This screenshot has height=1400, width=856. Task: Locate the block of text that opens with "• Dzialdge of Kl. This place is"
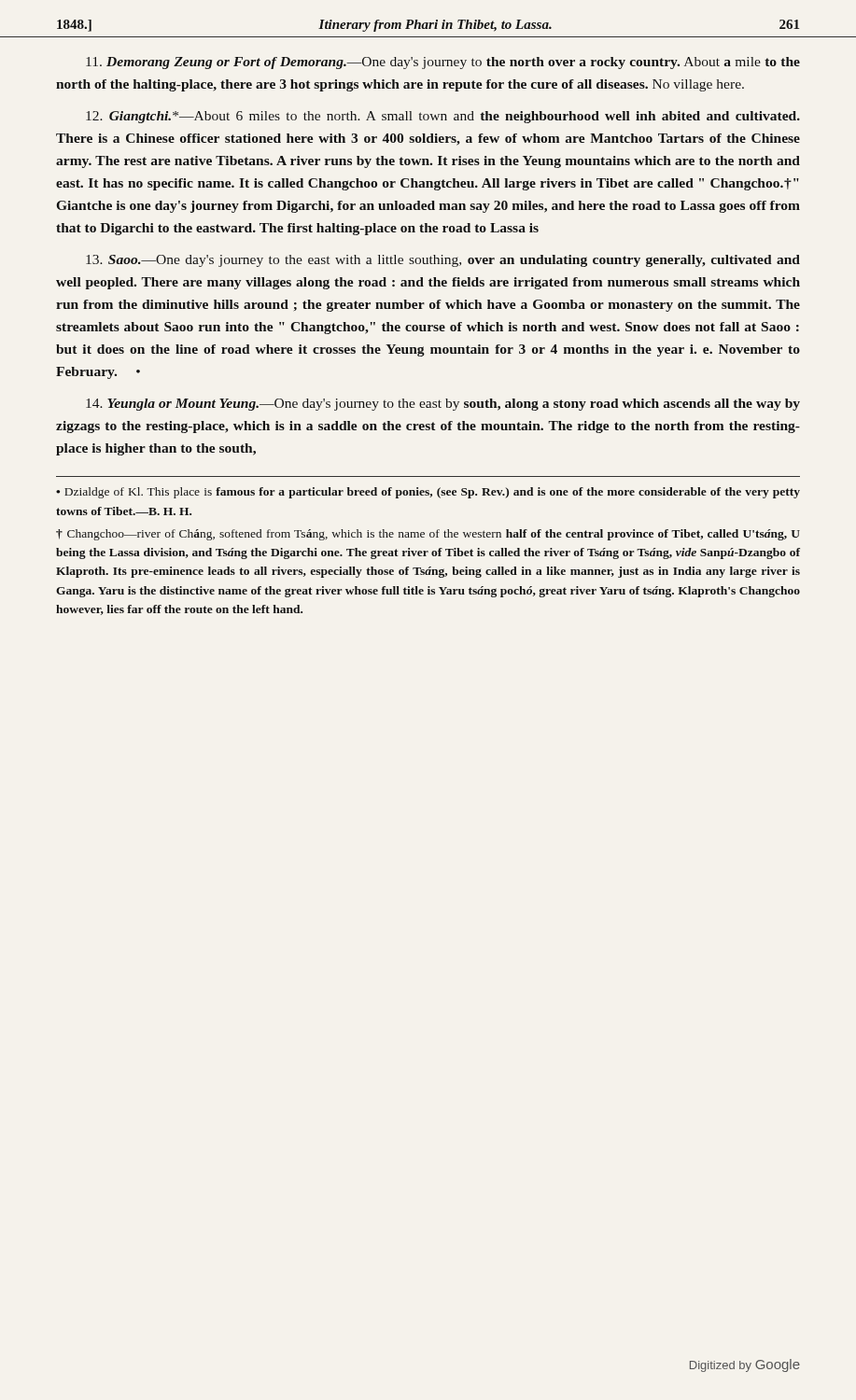pyautogui.click(x=428, y=501)
